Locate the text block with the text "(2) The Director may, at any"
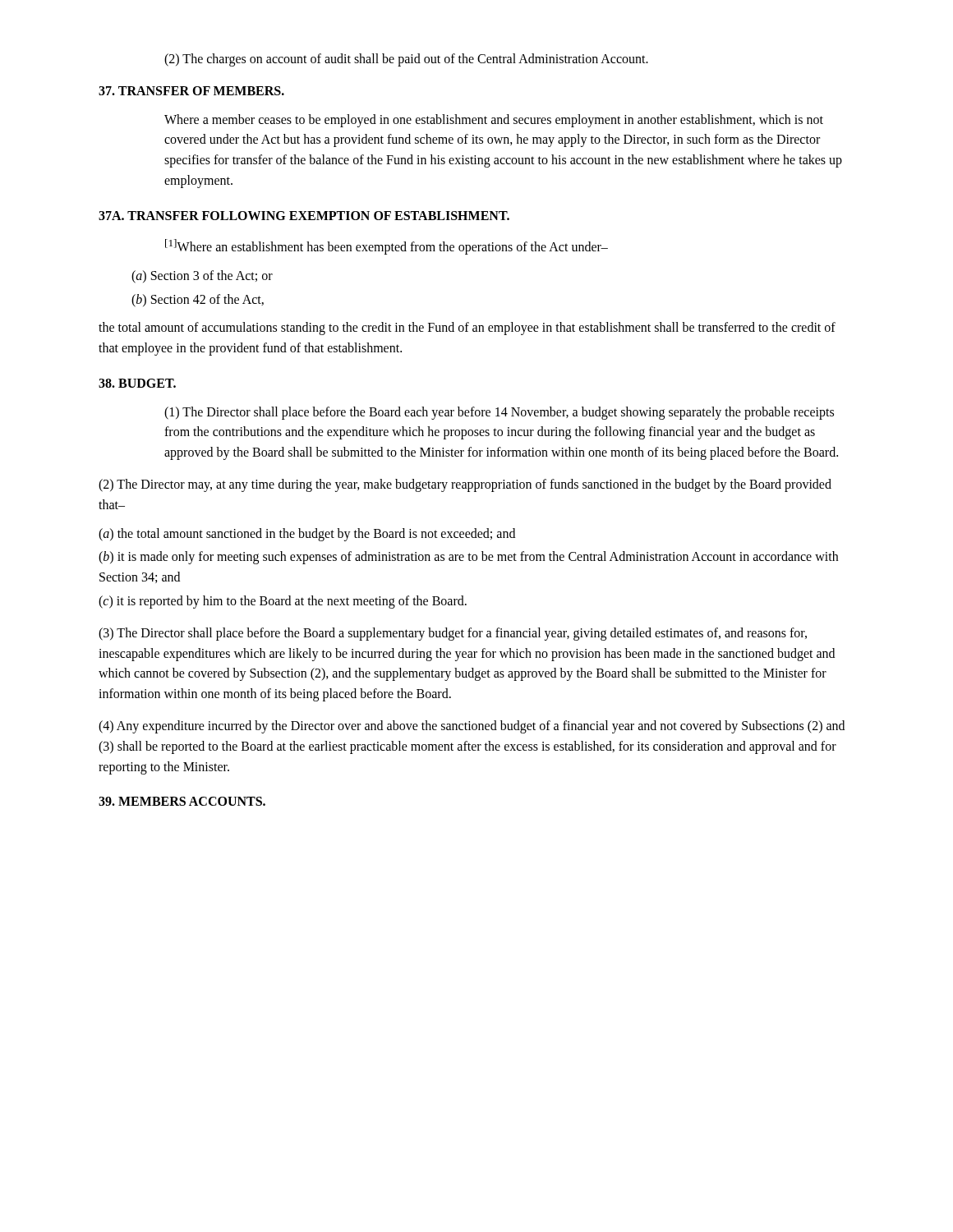Viewport: 953px width, 1232px height. click(465, 494)
